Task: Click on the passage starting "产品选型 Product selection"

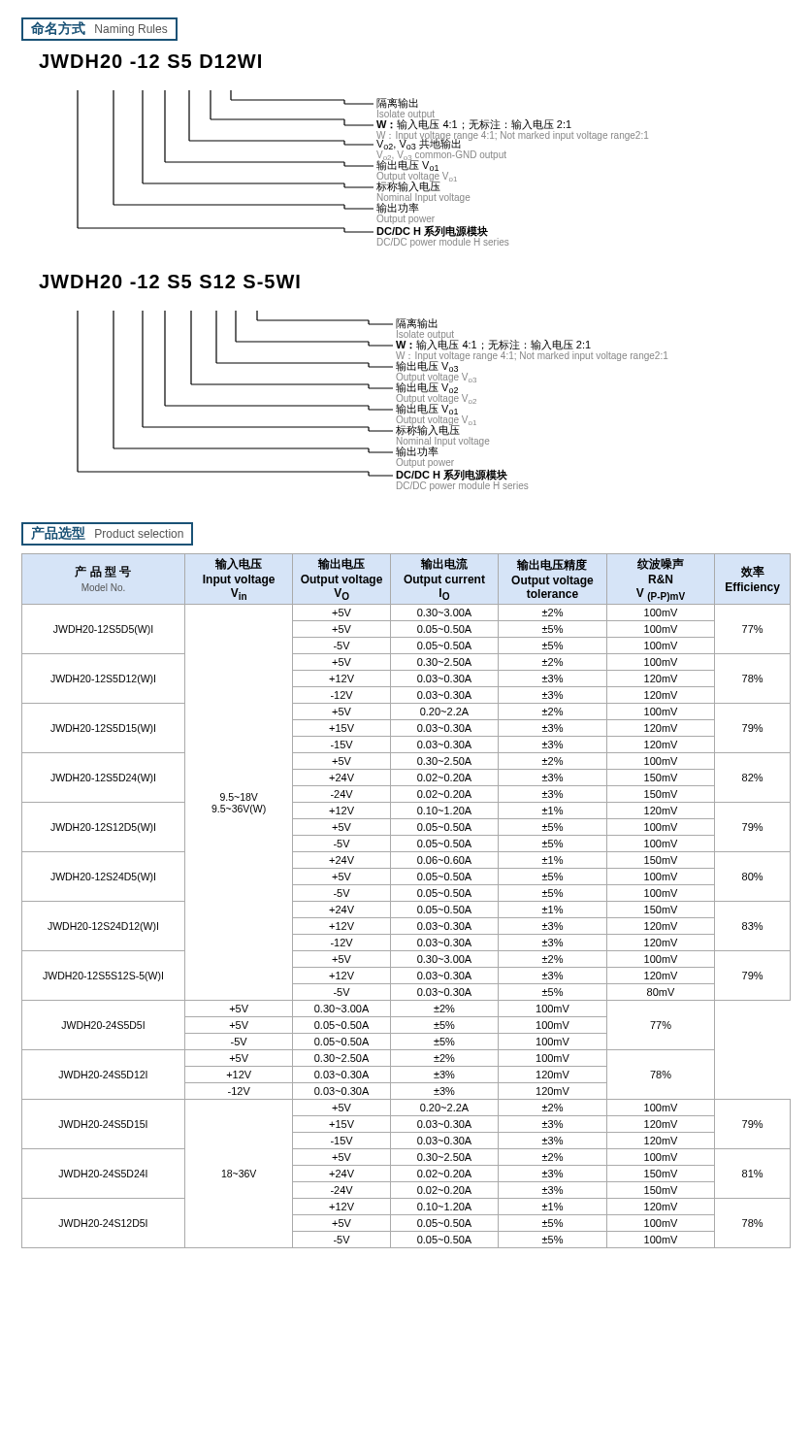Action: [x=107, y=534]
